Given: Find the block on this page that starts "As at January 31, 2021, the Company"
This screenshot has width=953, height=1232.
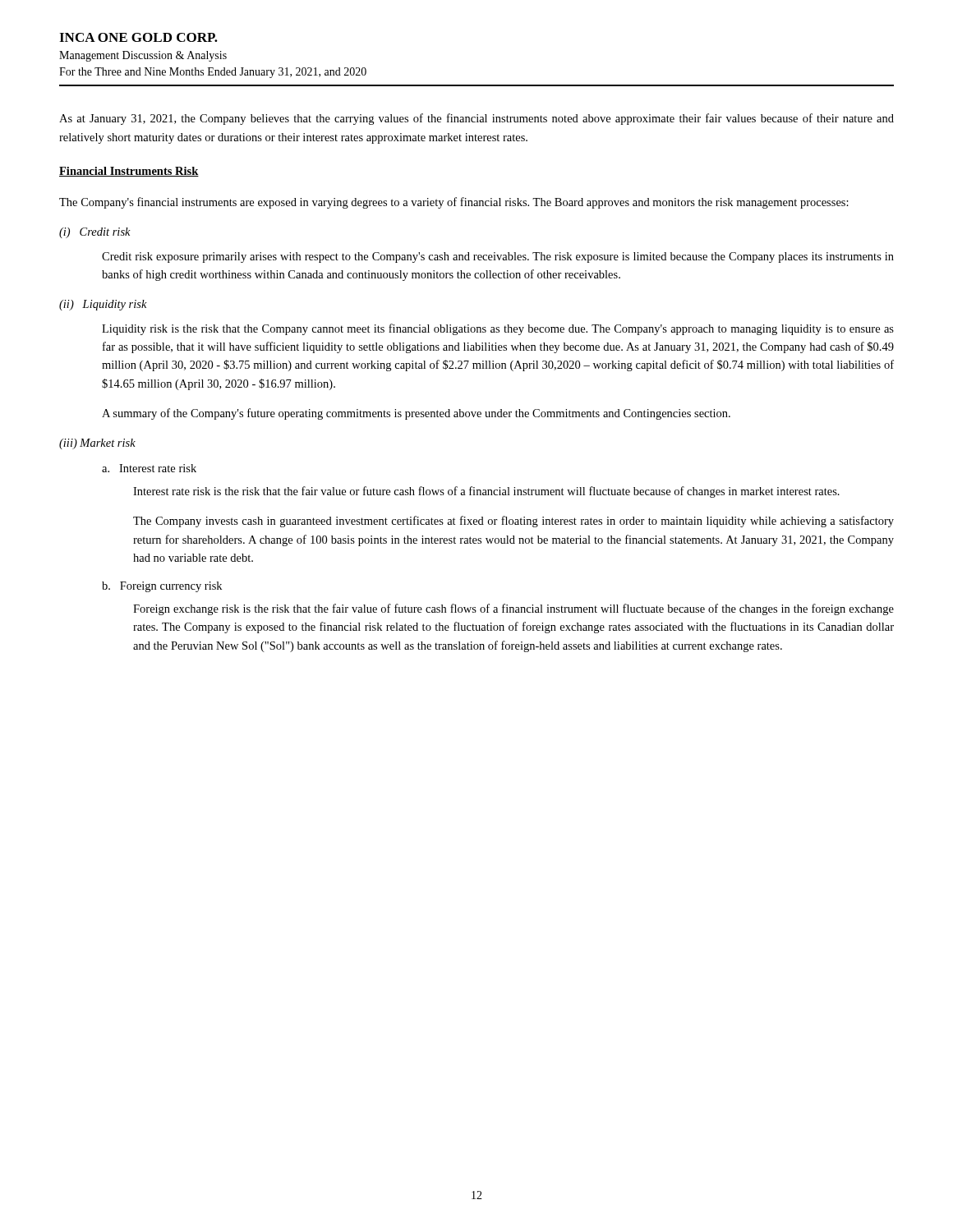Looking at the screenshot, I should click(476, 128).
